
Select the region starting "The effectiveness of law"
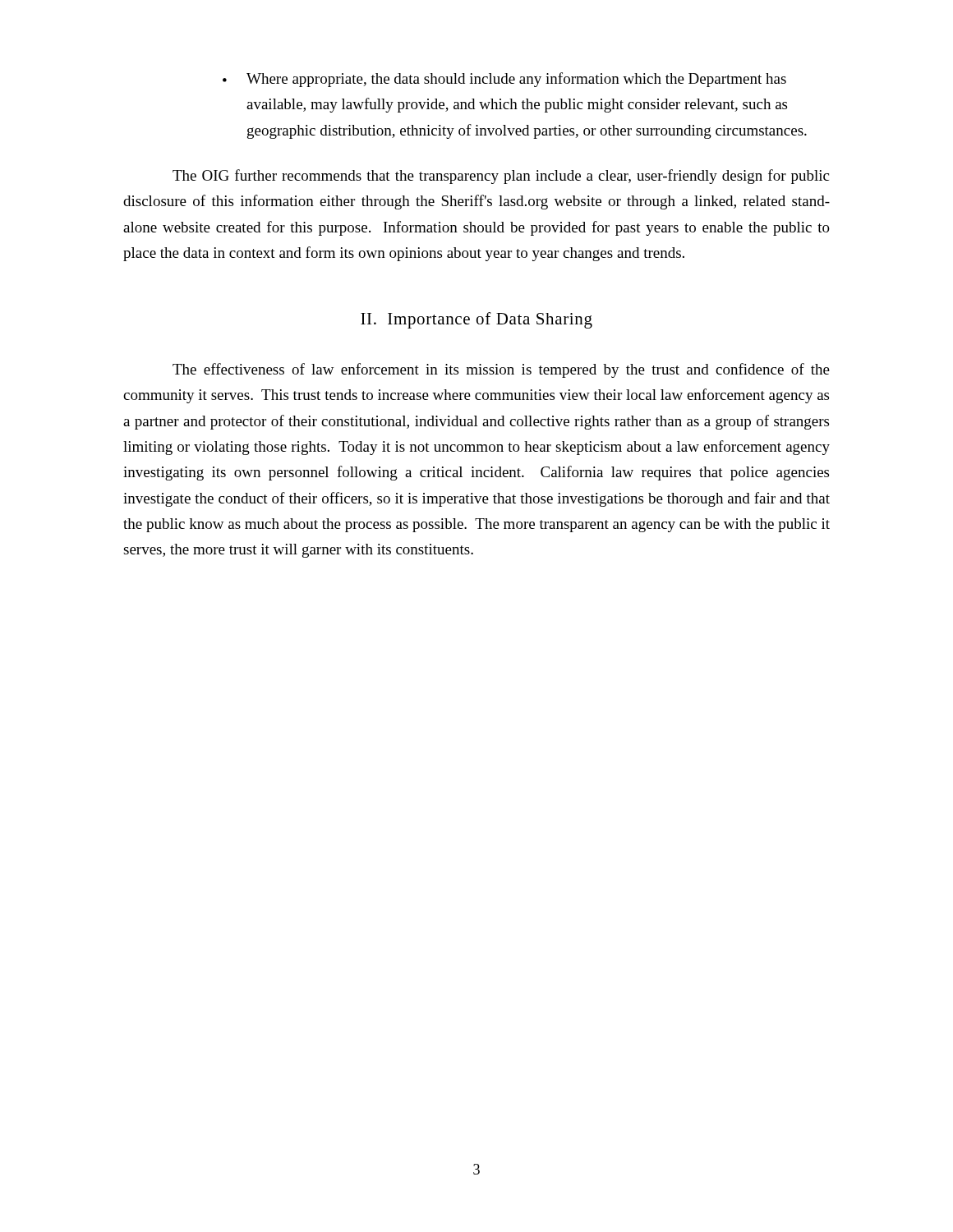[476, 459]
